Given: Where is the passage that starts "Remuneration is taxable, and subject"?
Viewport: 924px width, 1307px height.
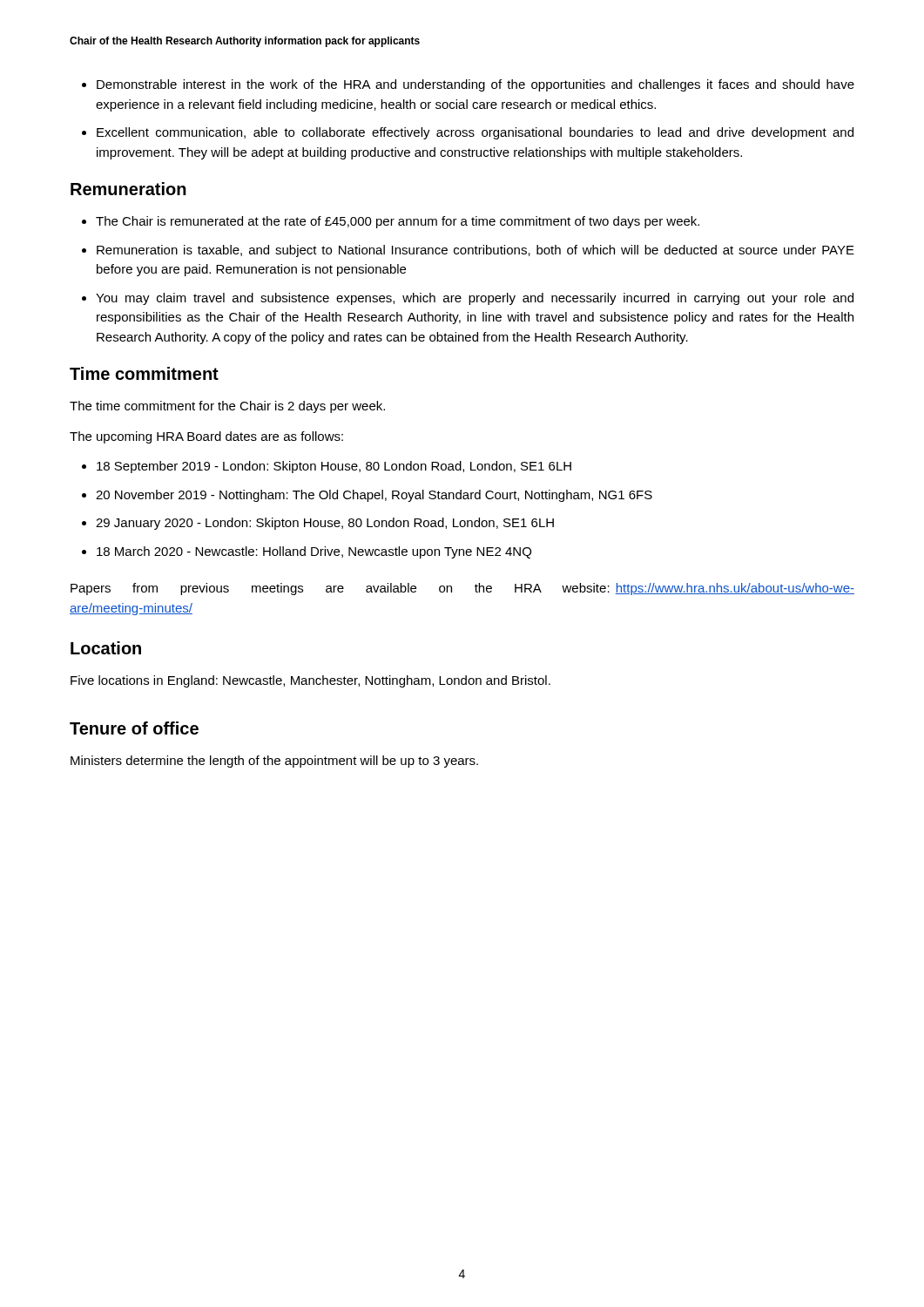Looking at the screenshot, I should (x=475, y=259).
